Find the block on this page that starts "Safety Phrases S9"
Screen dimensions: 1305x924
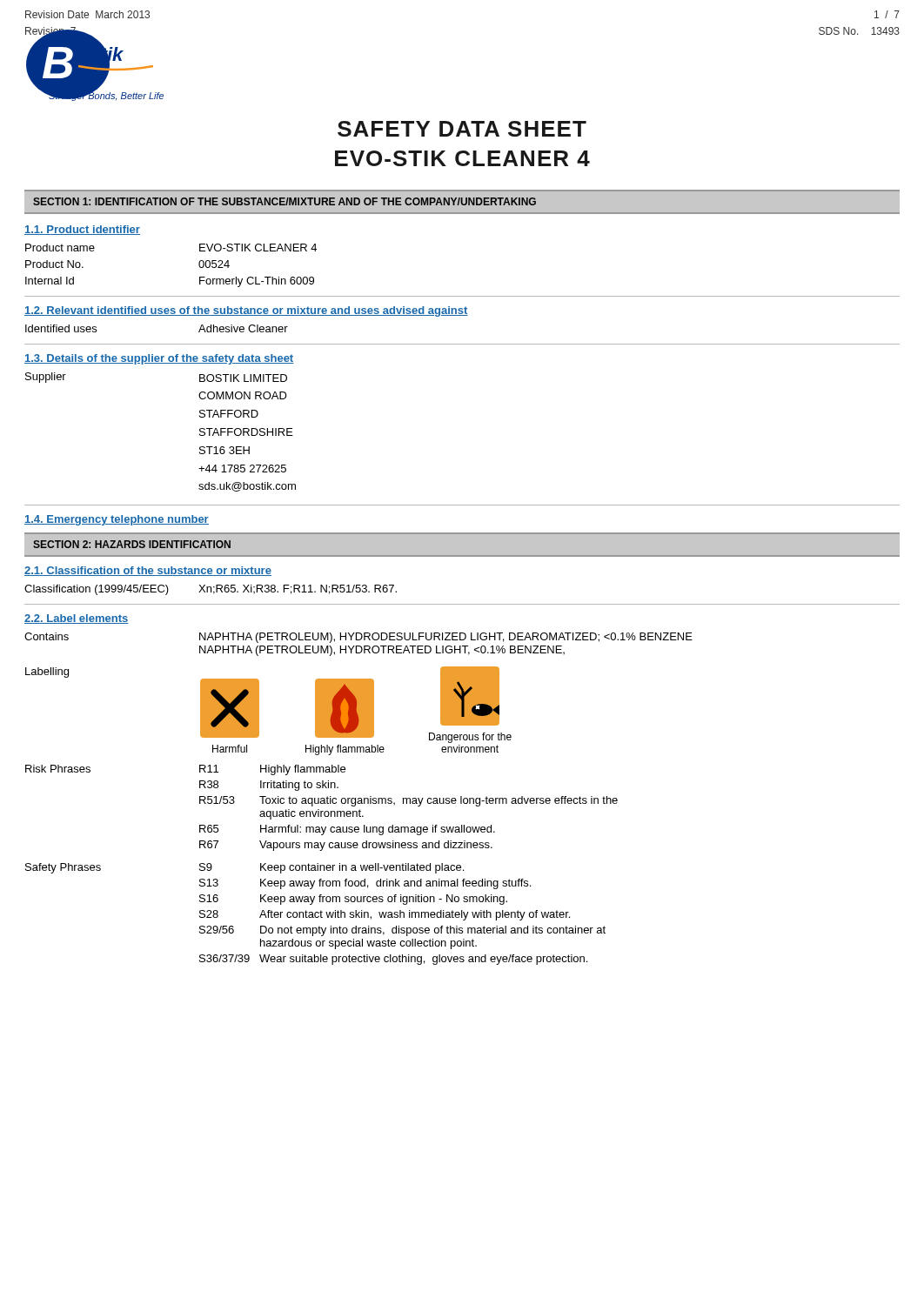[462, 914]
